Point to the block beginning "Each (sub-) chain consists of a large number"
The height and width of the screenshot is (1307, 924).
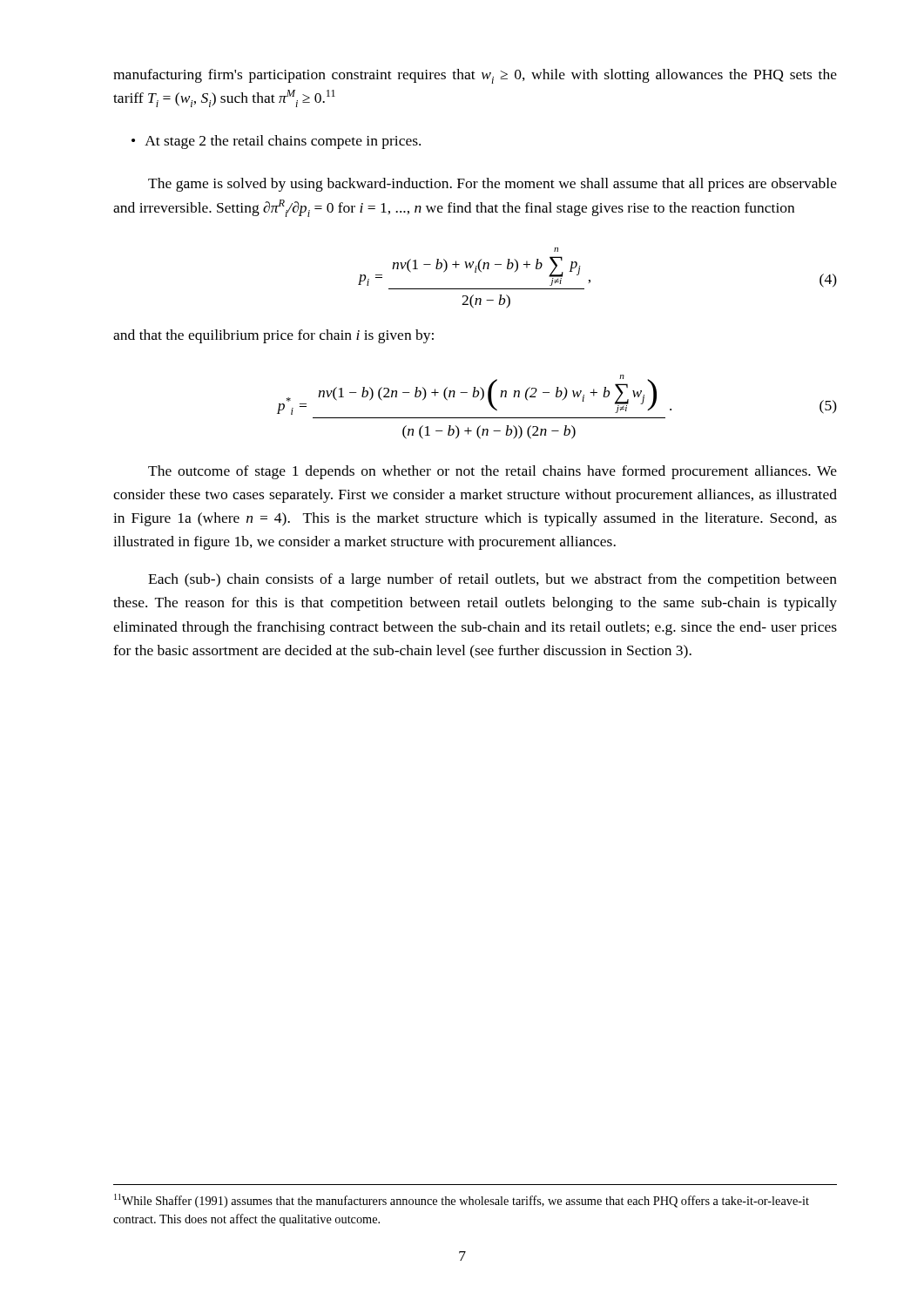point(475,614)
